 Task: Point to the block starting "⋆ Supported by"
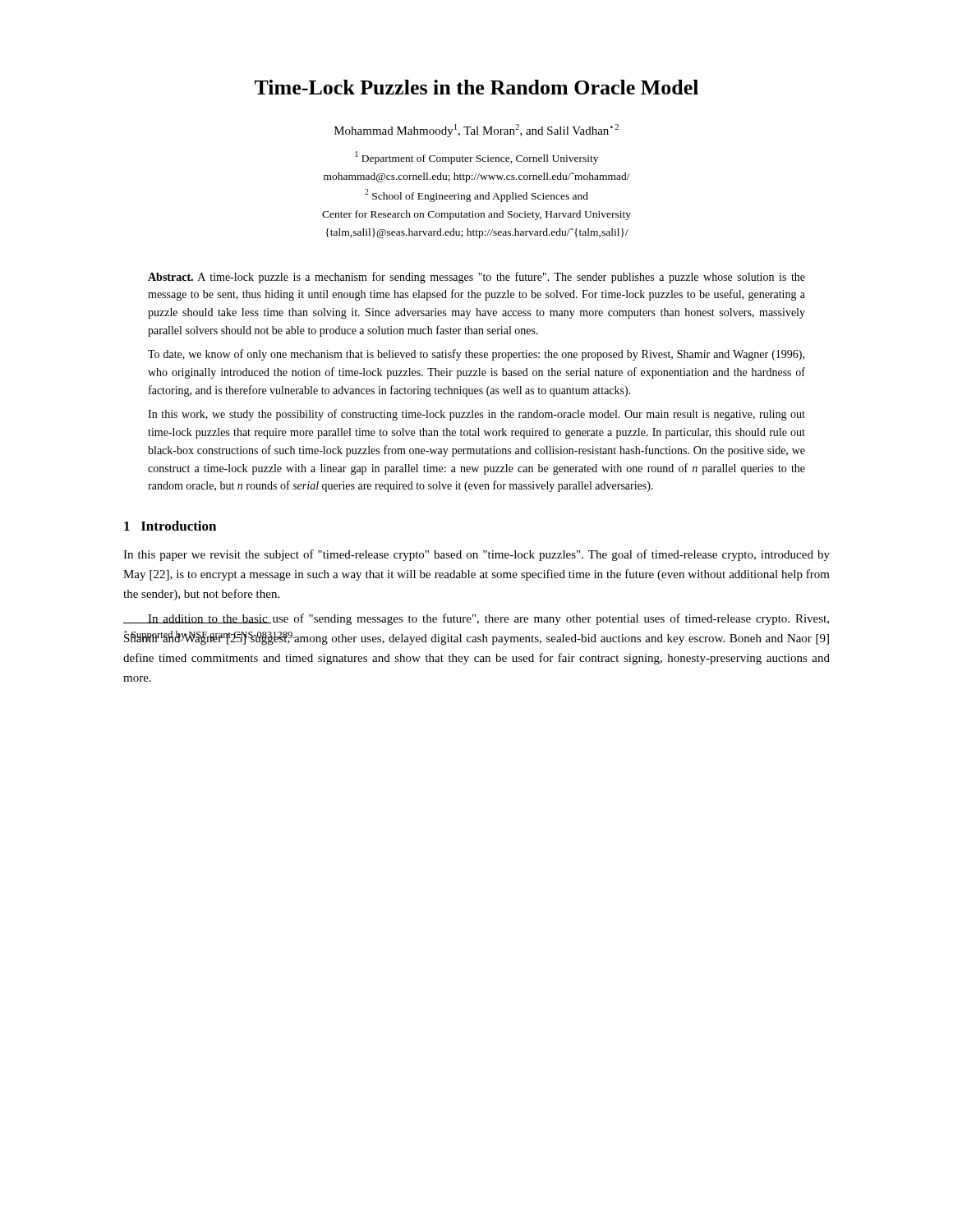209,634
